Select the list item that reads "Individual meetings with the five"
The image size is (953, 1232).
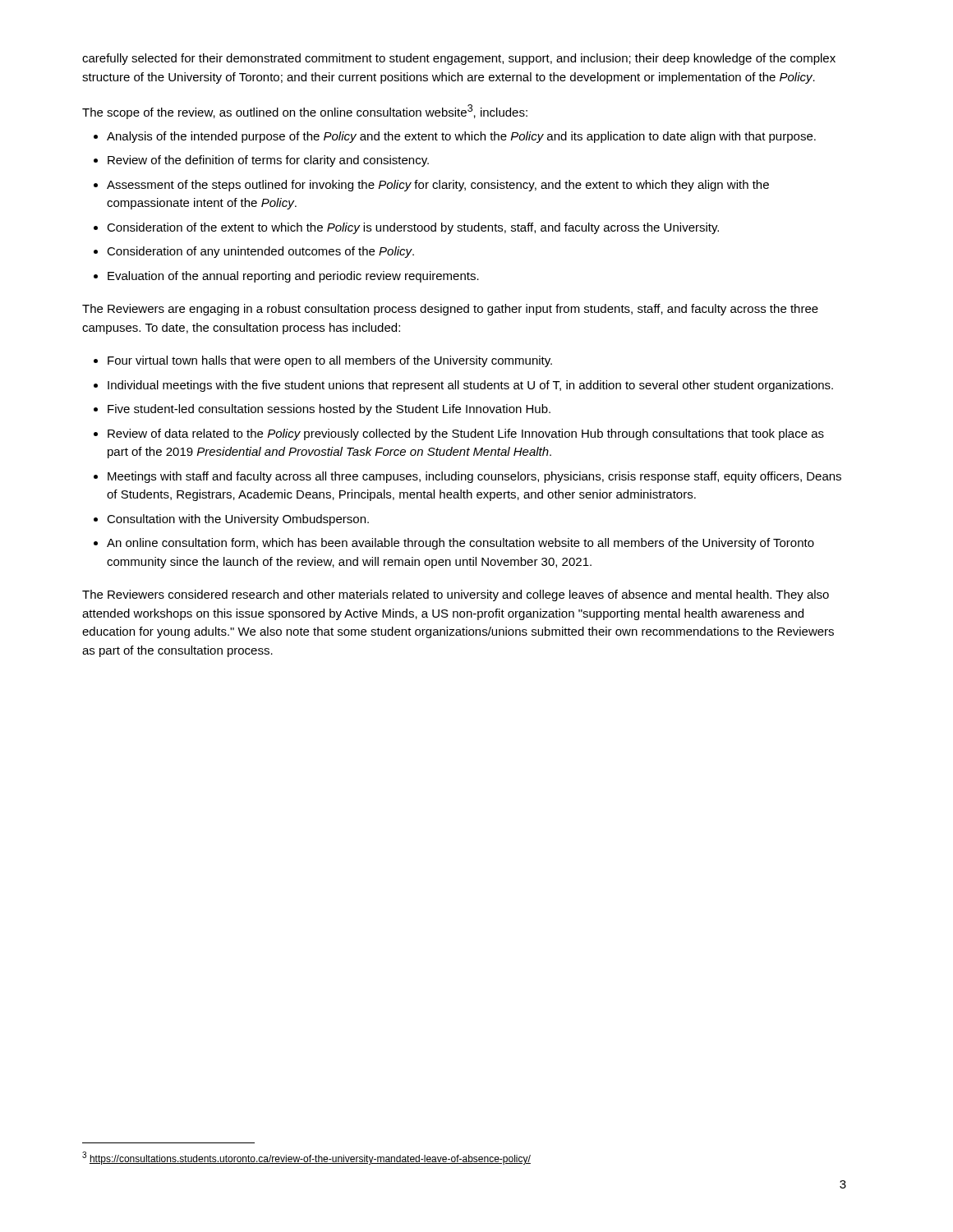pos(470,384)
